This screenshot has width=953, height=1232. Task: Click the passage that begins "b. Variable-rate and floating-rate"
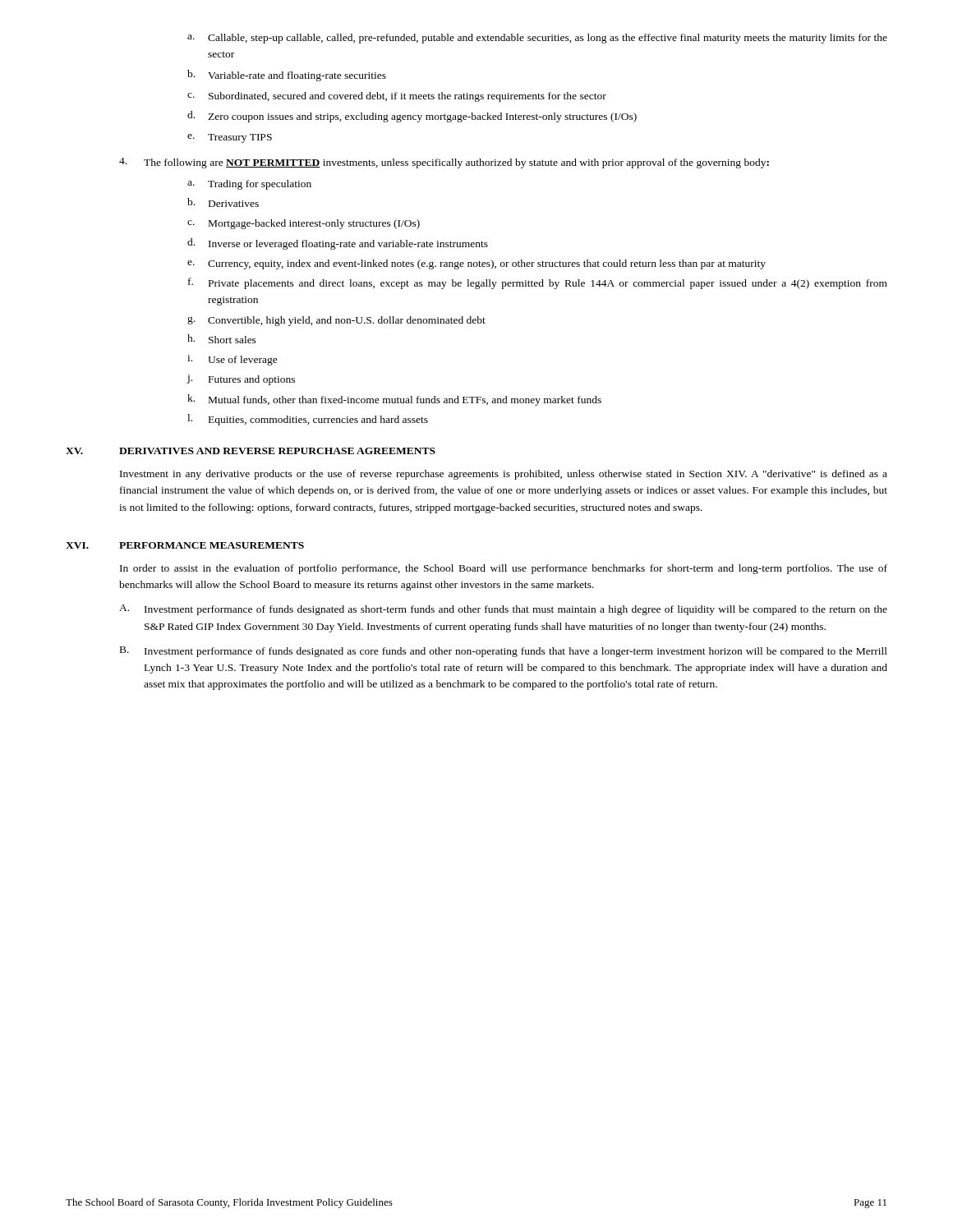[x=287, y=76]
